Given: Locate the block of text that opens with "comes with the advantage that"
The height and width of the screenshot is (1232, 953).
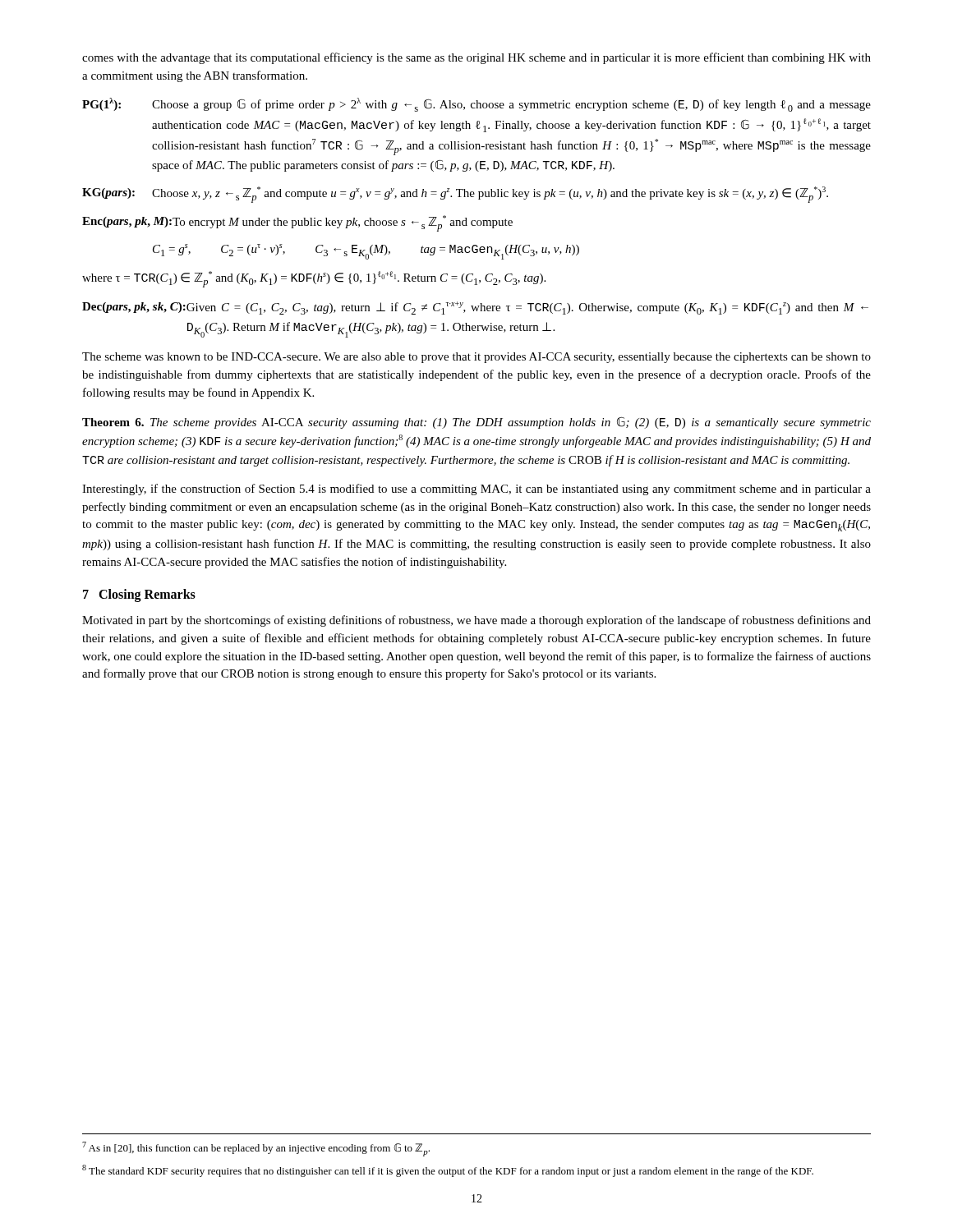Looking at the screenshot, I should [476, 67].
